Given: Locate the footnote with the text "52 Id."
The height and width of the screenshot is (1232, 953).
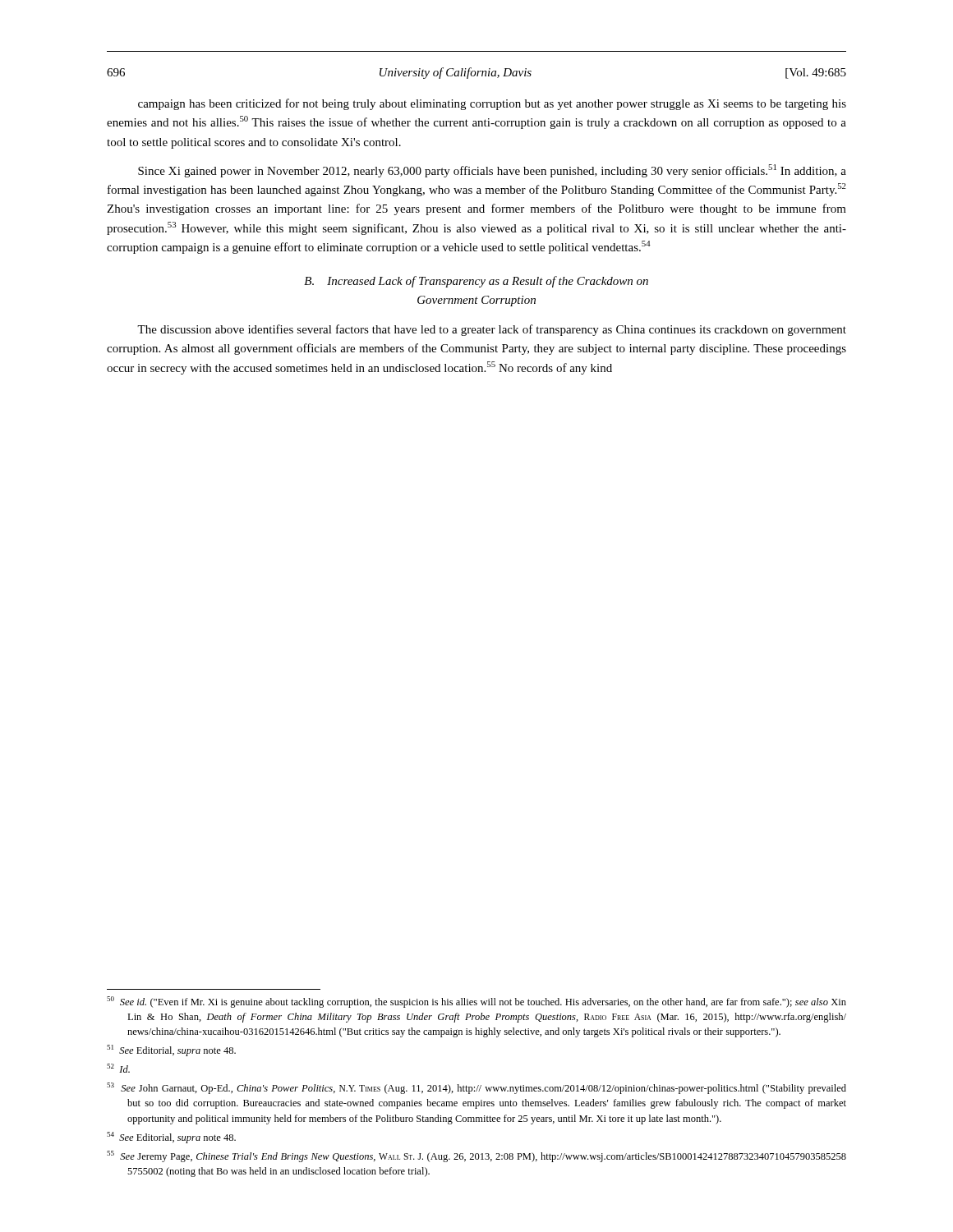Looking at the screenshot, I should pos(119,1069).
